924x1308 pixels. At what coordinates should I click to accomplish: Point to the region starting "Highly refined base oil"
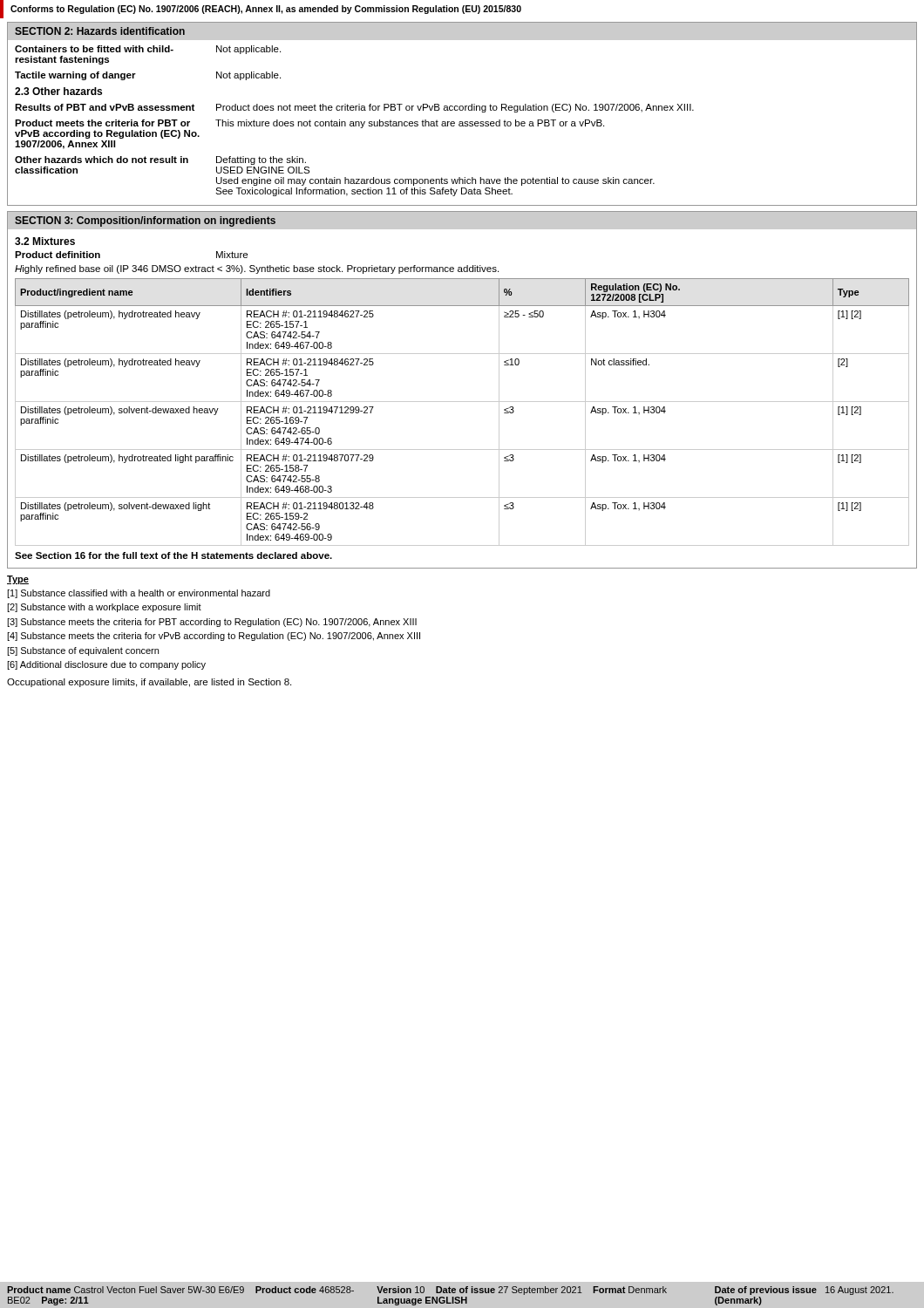click(x=257, y=268)
